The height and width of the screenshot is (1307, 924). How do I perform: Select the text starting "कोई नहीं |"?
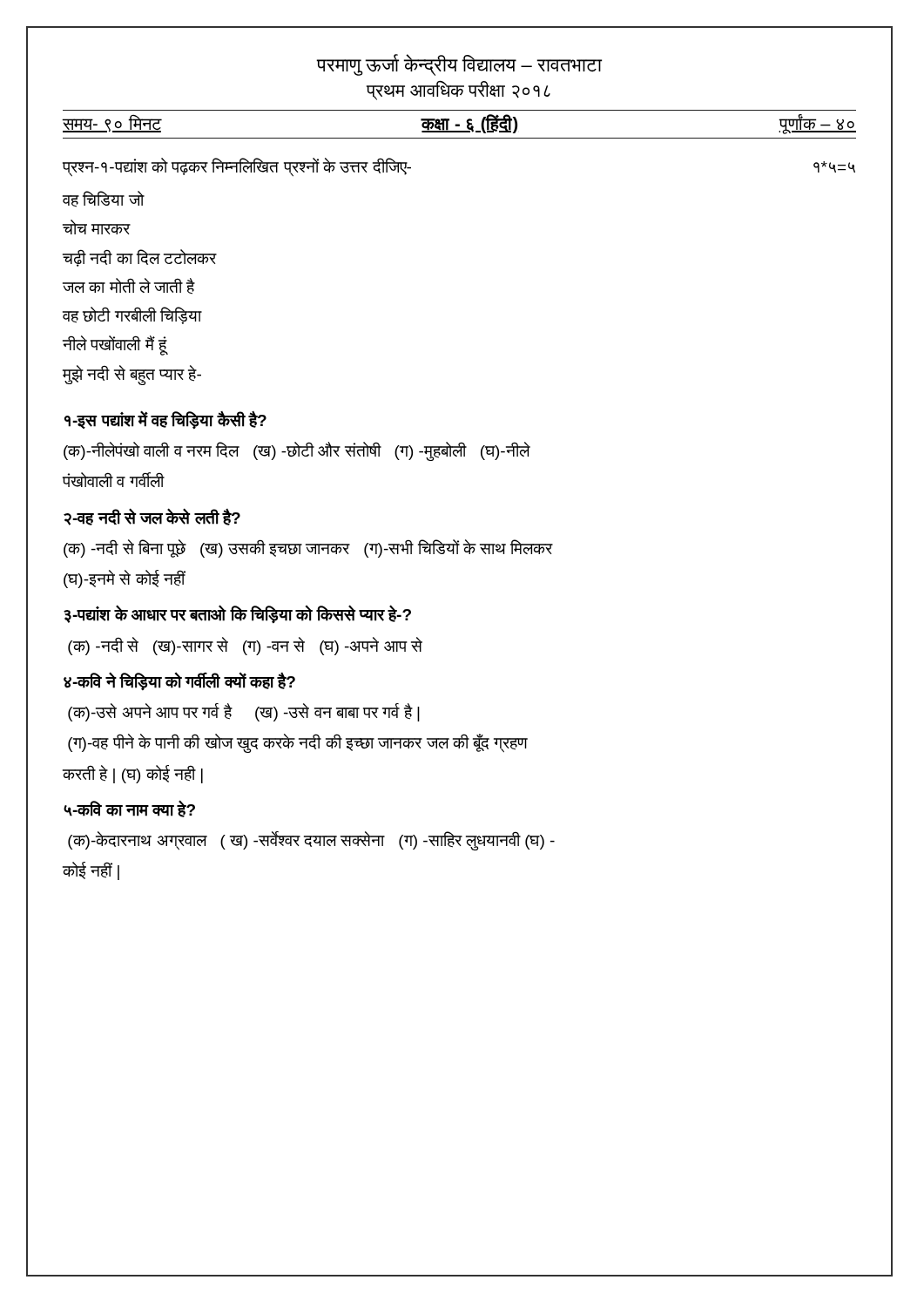[x=92, y=871]
